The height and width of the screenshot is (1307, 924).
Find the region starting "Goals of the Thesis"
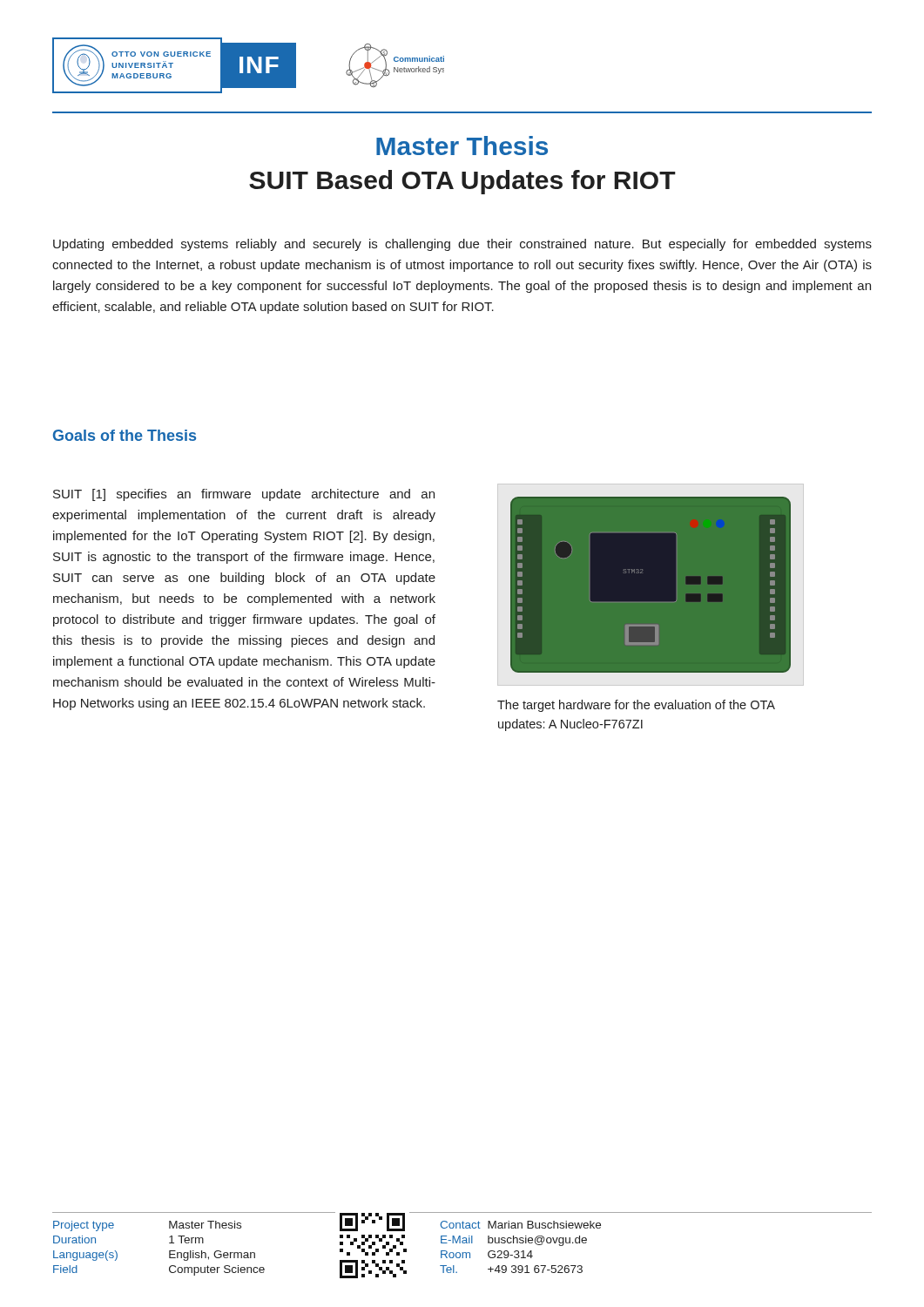tap(125, 436)
